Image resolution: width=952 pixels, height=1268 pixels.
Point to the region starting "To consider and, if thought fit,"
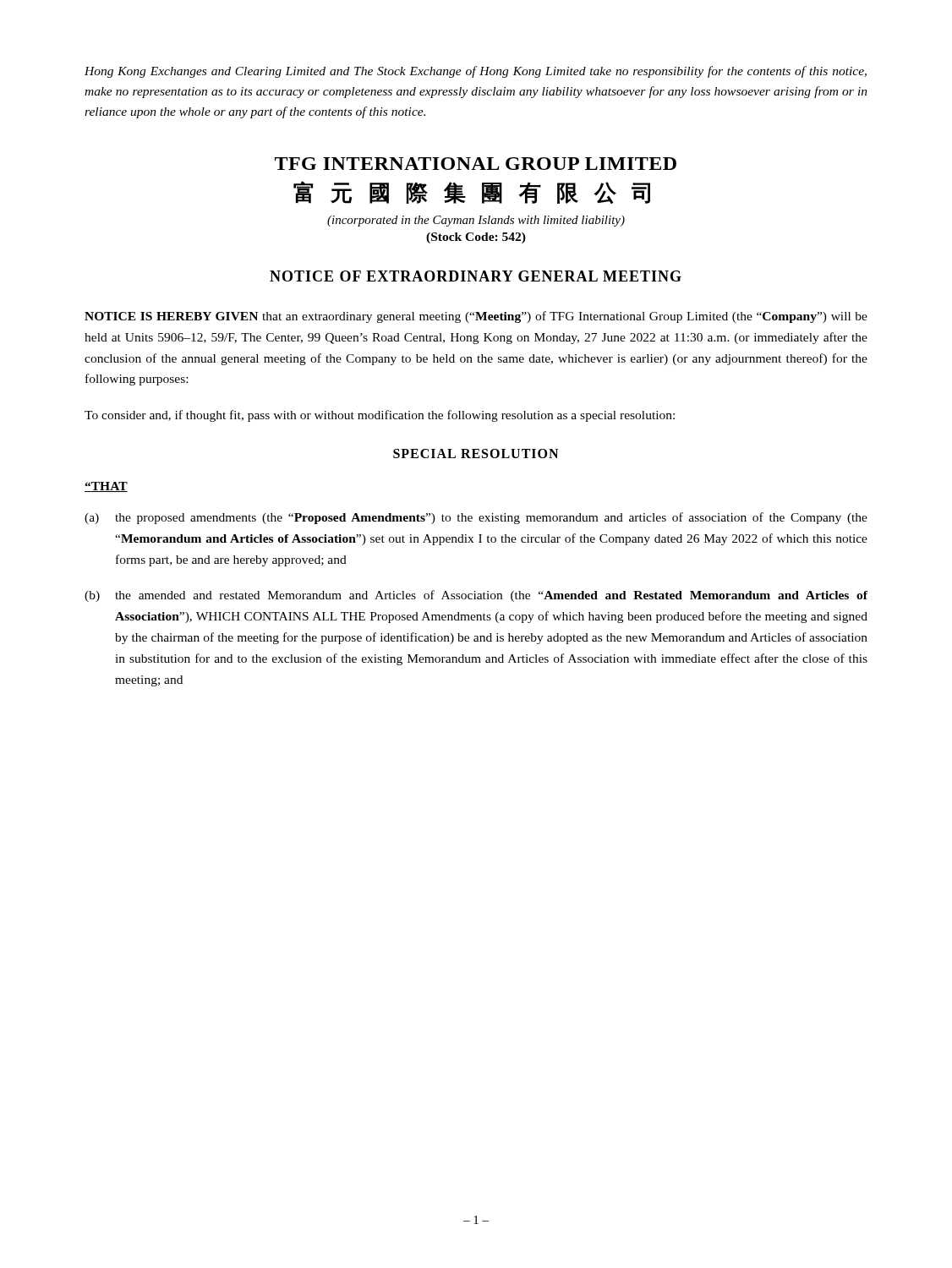380,415
